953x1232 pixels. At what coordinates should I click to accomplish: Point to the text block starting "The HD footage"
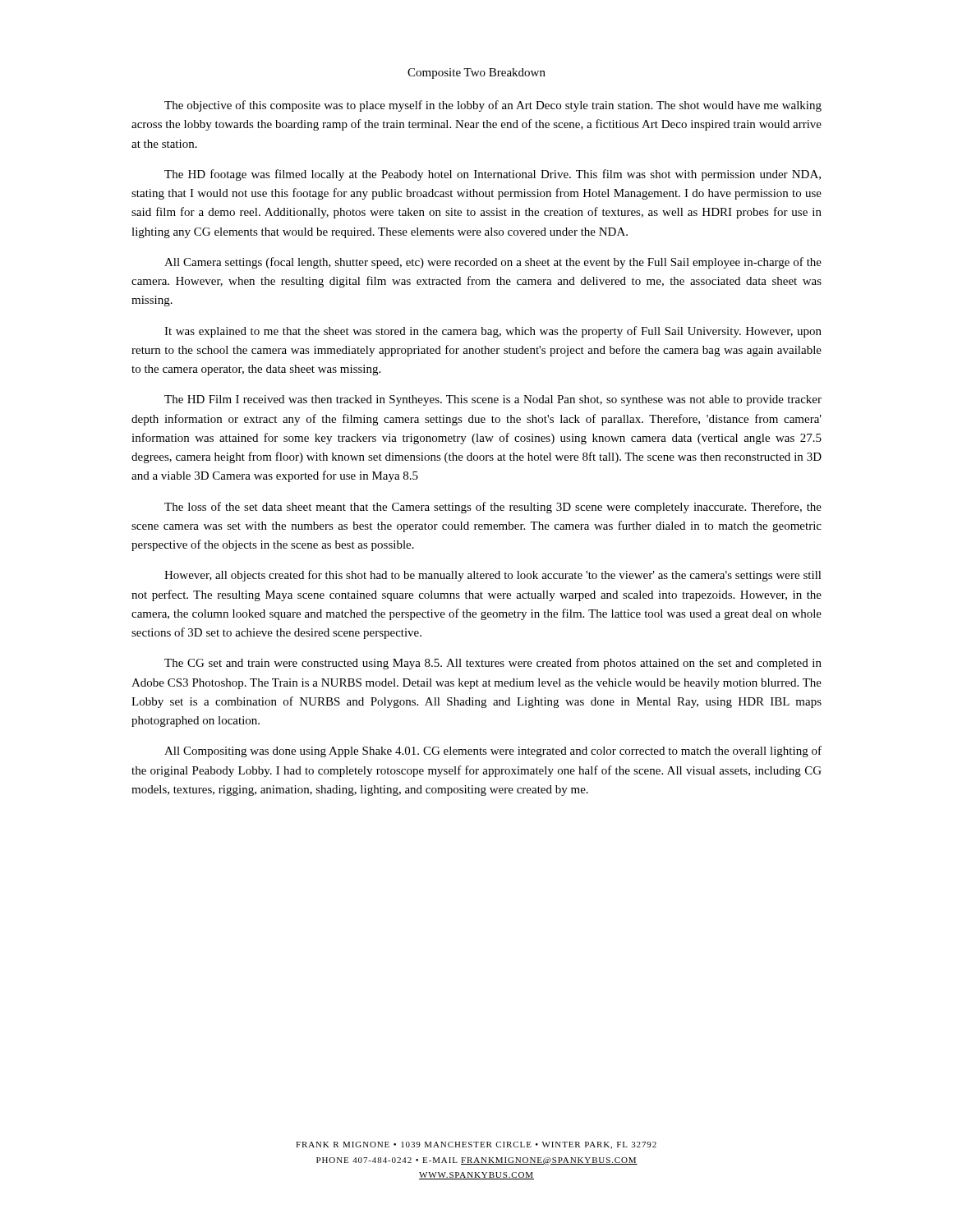pos(476,203)
